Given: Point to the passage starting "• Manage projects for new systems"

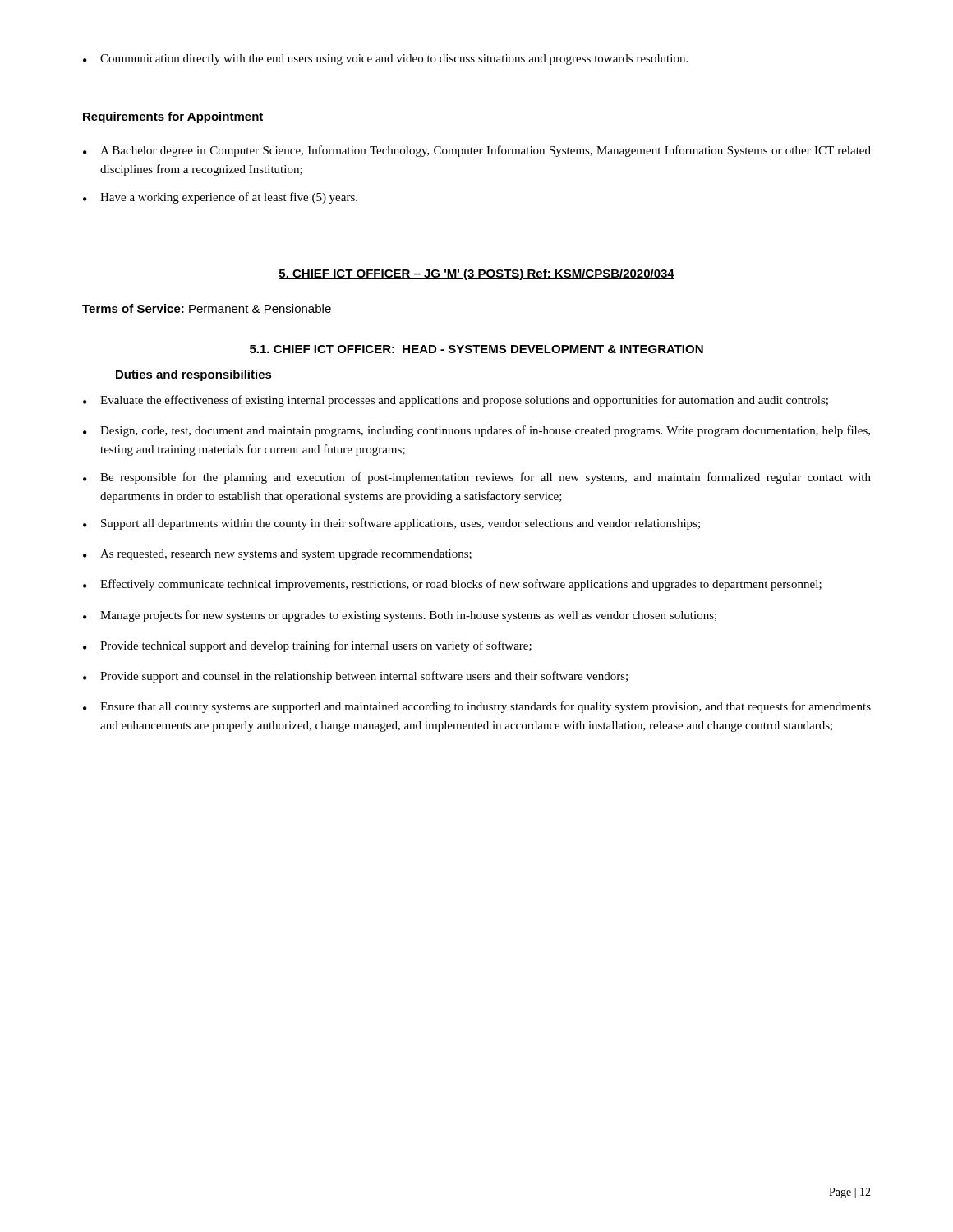Looking at the screenshot, I should [476, 617].
